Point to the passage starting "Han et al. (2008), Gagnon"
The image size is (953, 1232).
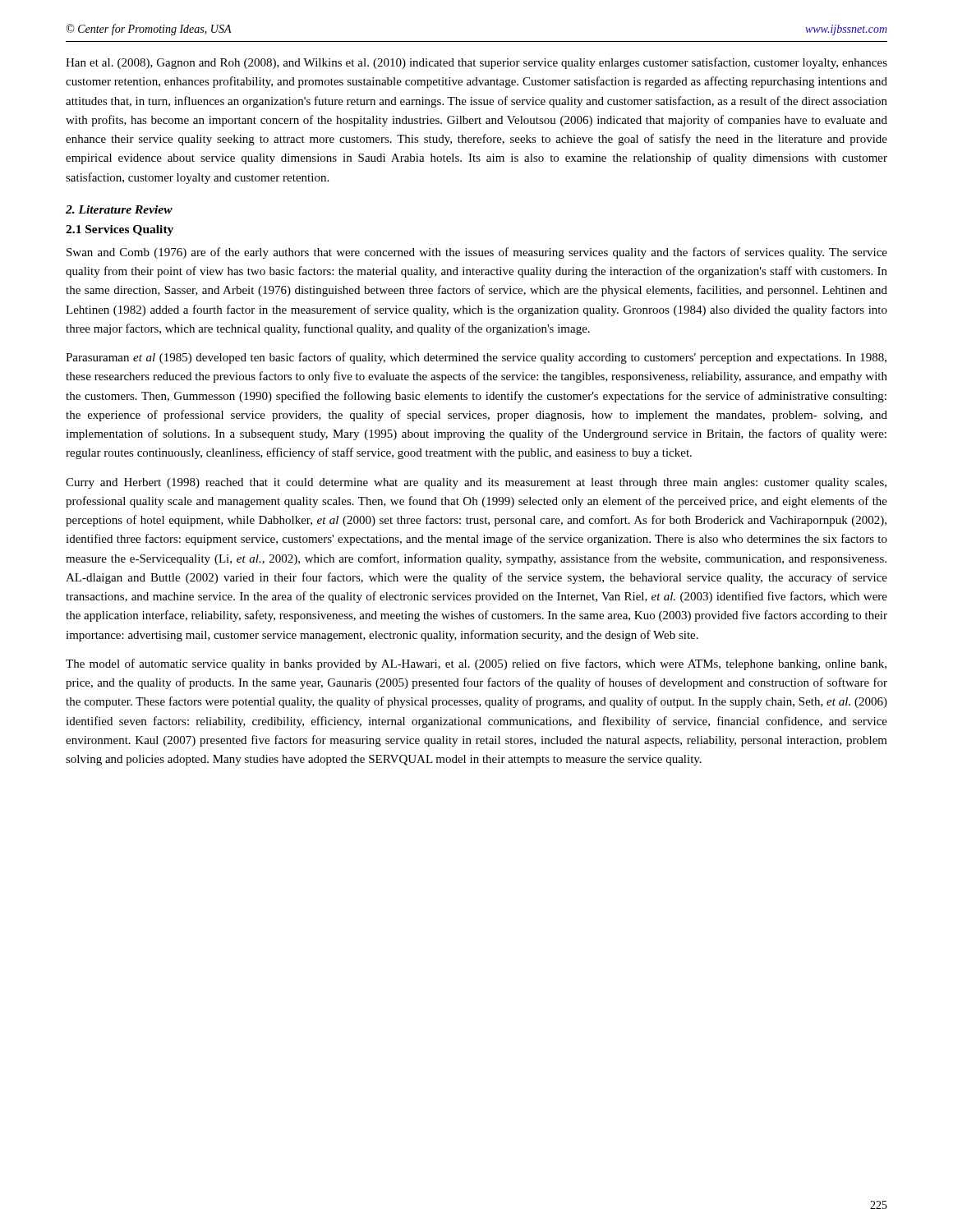tap(476, 120)
